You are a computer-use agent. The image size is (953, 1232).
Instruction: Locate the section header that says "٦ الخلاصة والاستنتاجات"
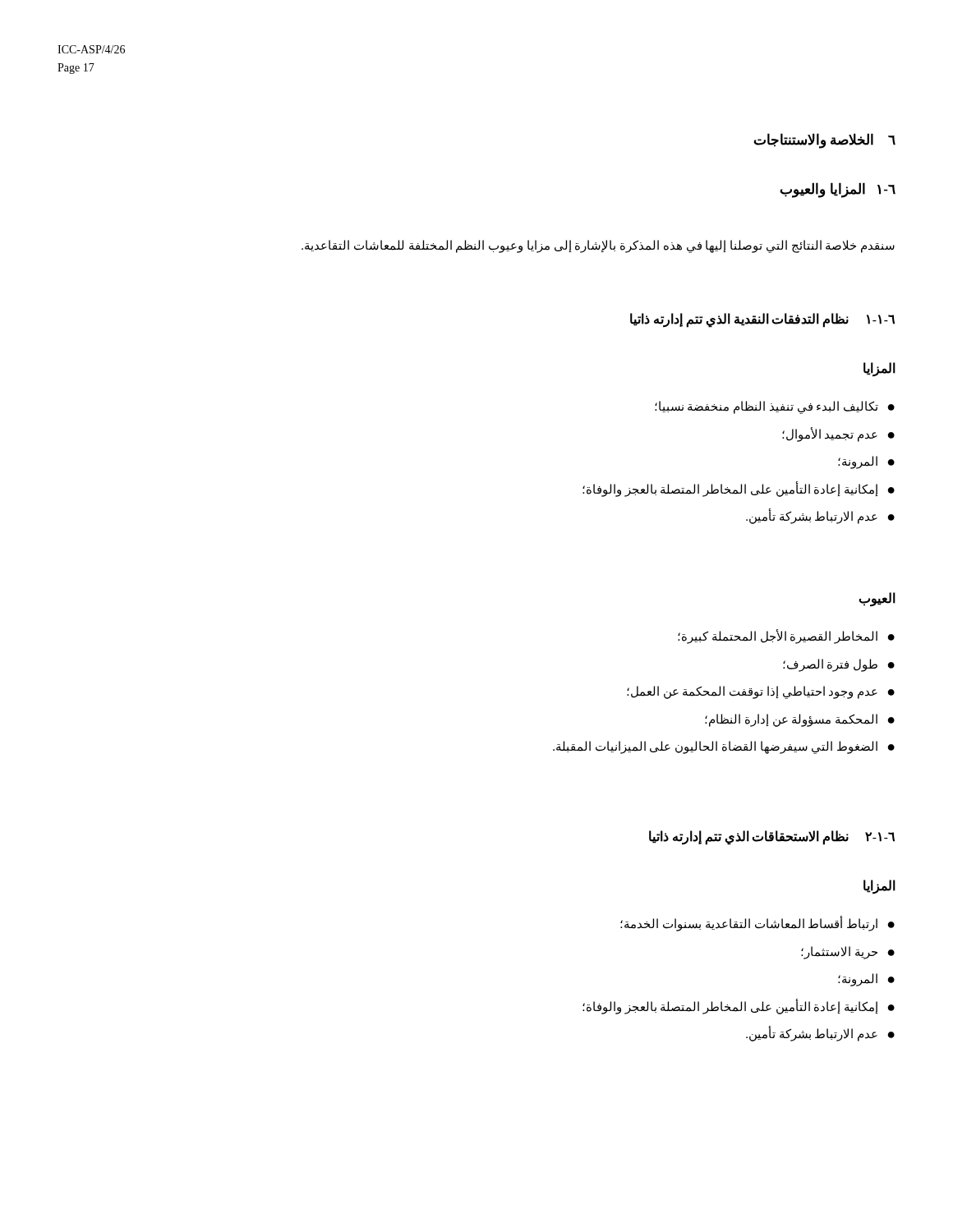click(824, 140)
